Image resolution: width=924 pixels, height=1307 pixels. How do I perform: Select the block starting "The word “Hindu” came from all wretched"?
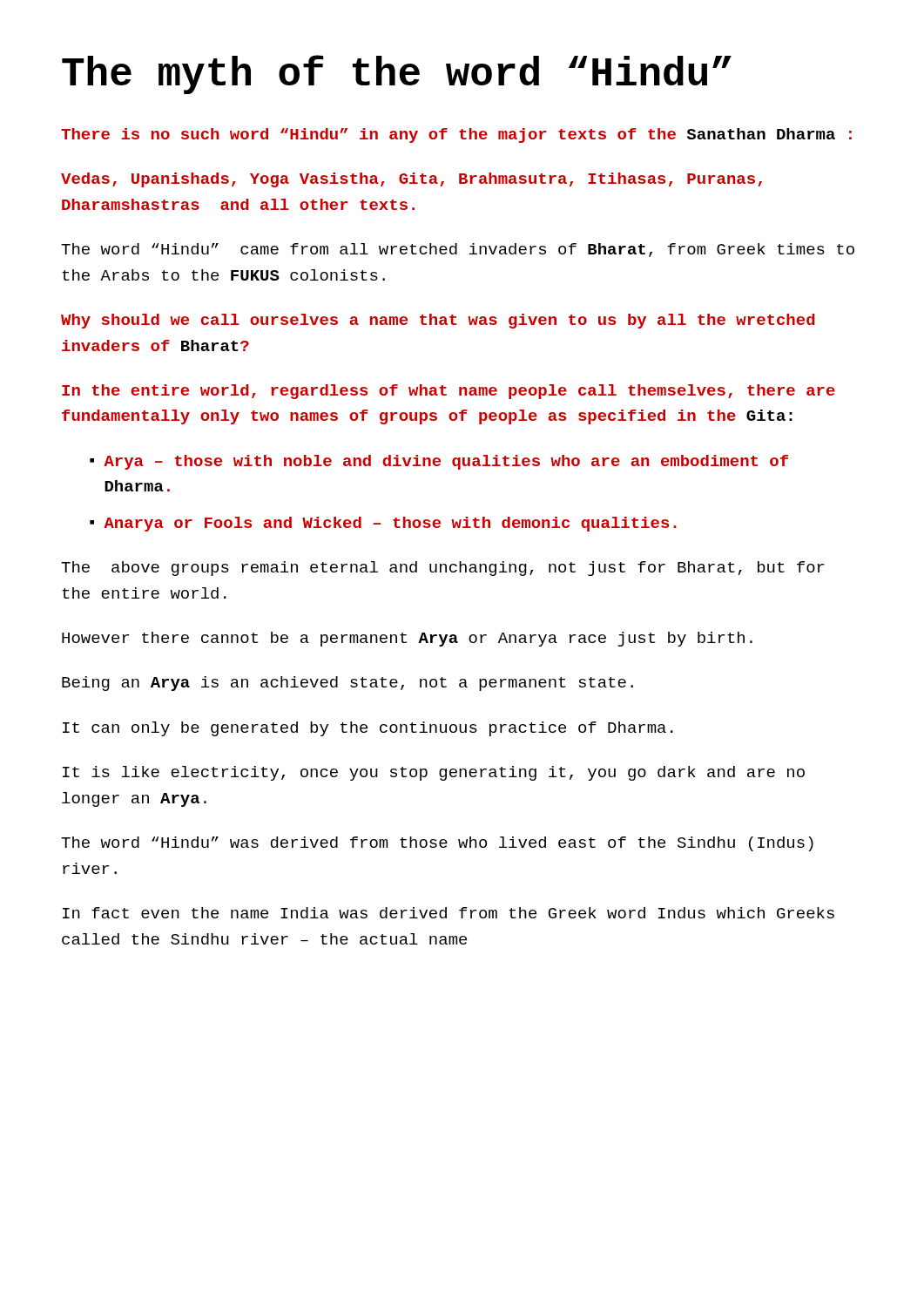pyautogui.click(x=458, y=263)
